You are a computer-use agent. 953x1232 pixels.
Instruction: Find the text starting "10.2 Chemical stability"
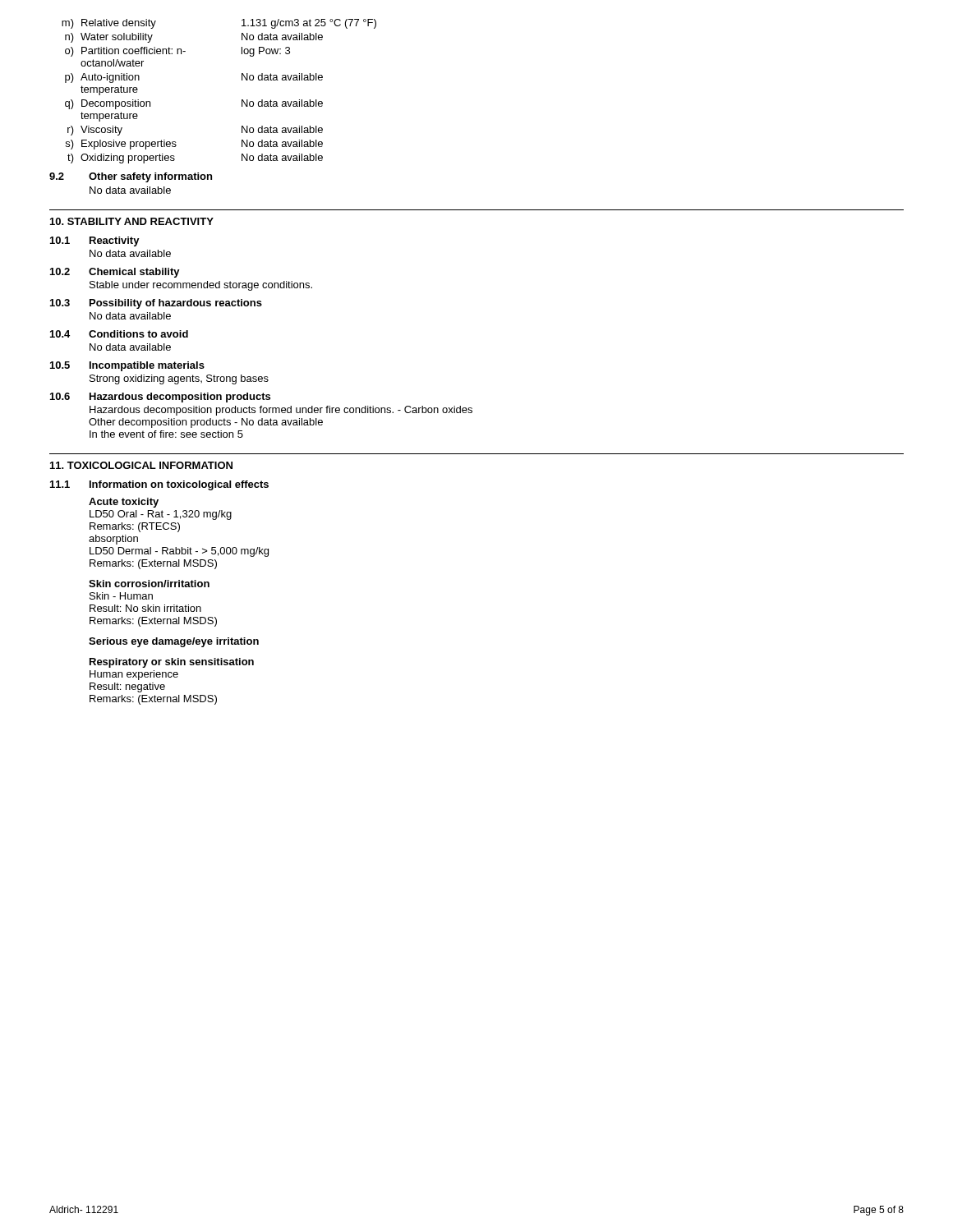click(x=114, y=271)
